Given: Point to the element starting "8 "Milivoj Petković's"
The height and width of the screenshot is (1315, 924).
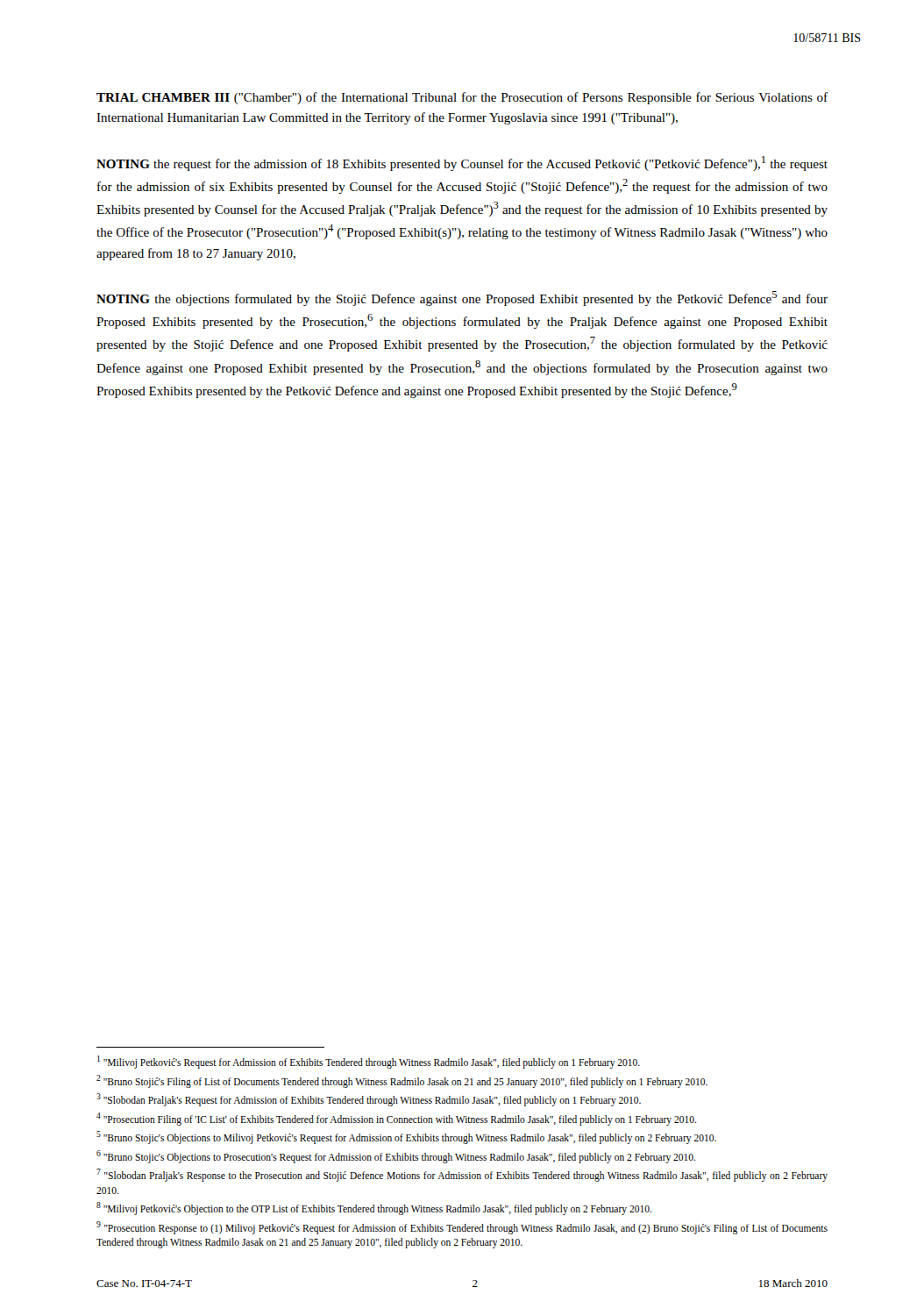Looking at the screenshot, I should click(374, 1207).
